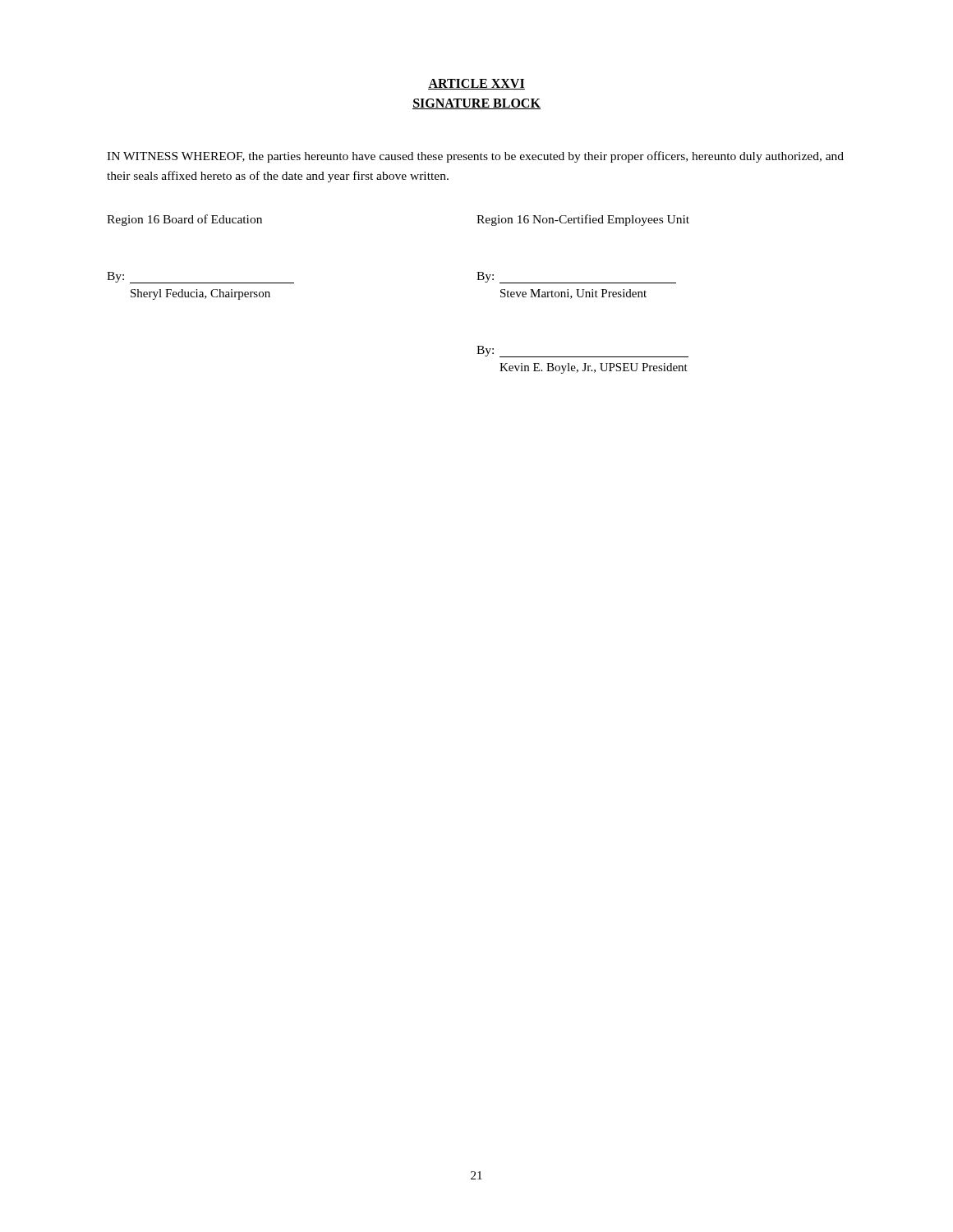Click on the section header with the text "ARTICLE XXVI SIGNATURE BLOCK"

click(476, 94)
